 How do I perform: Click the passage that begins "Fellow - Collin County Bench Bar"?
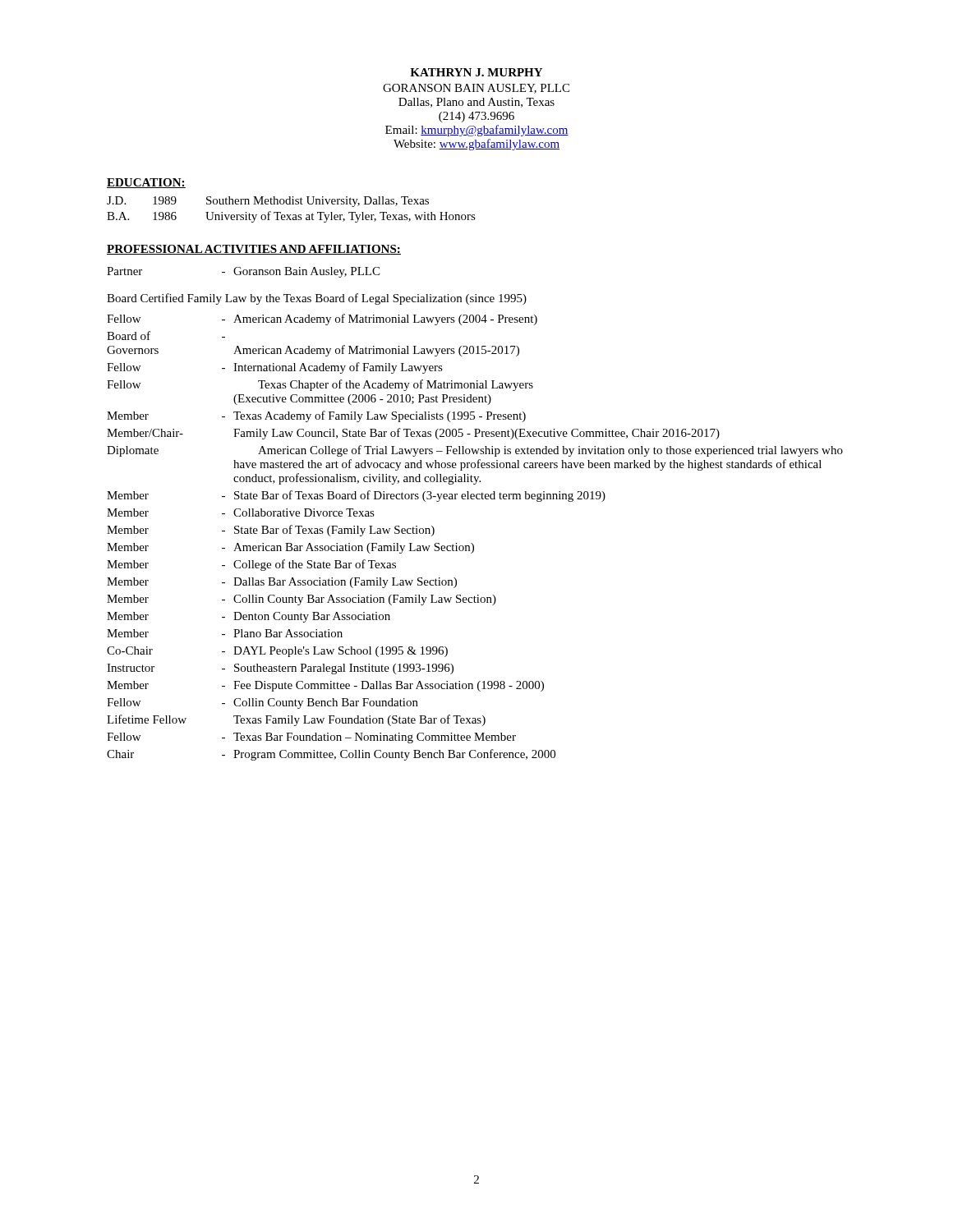[262, 703]
